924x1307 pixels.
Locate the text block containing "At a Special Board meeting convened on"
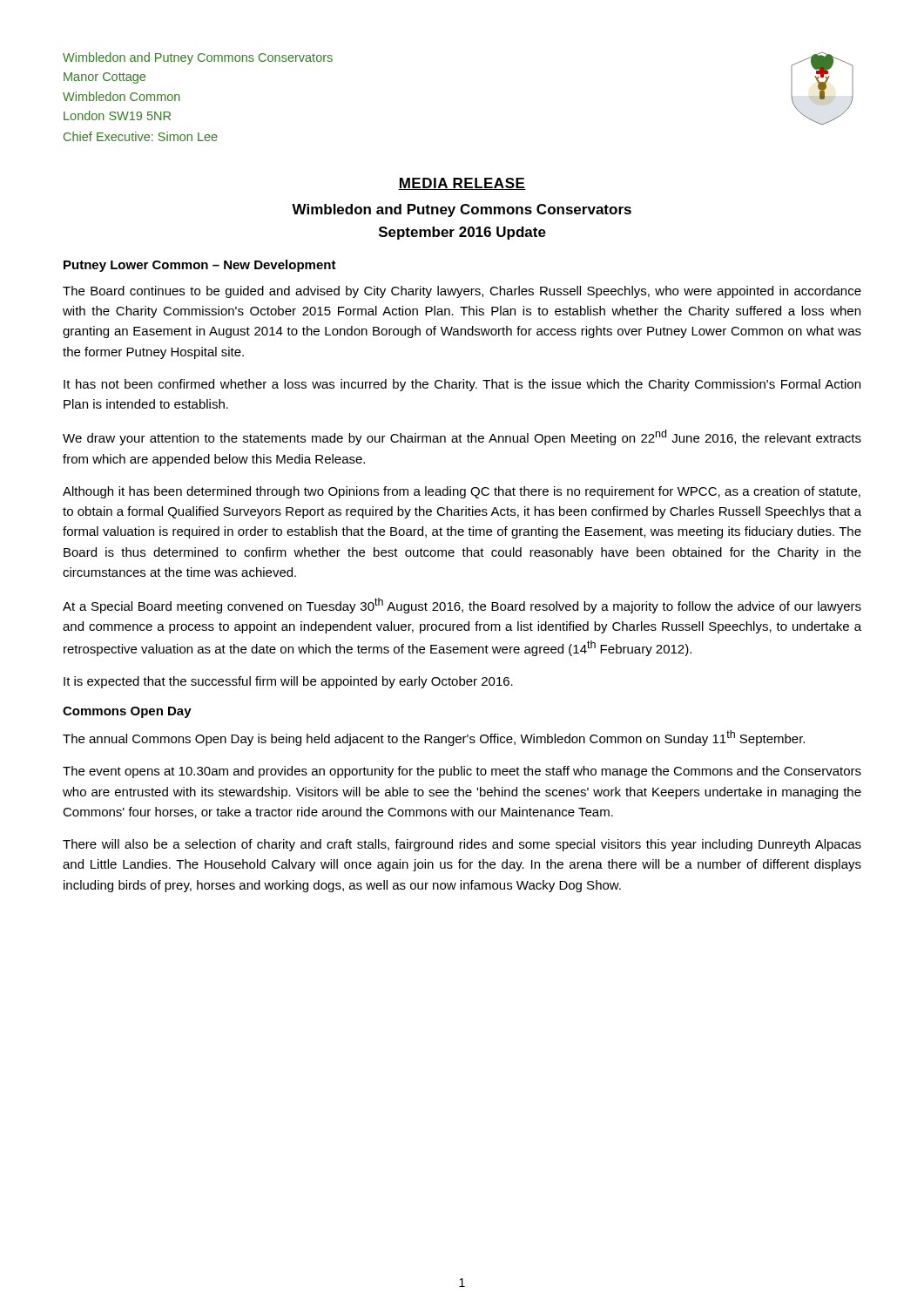click(x=462, y=626)
